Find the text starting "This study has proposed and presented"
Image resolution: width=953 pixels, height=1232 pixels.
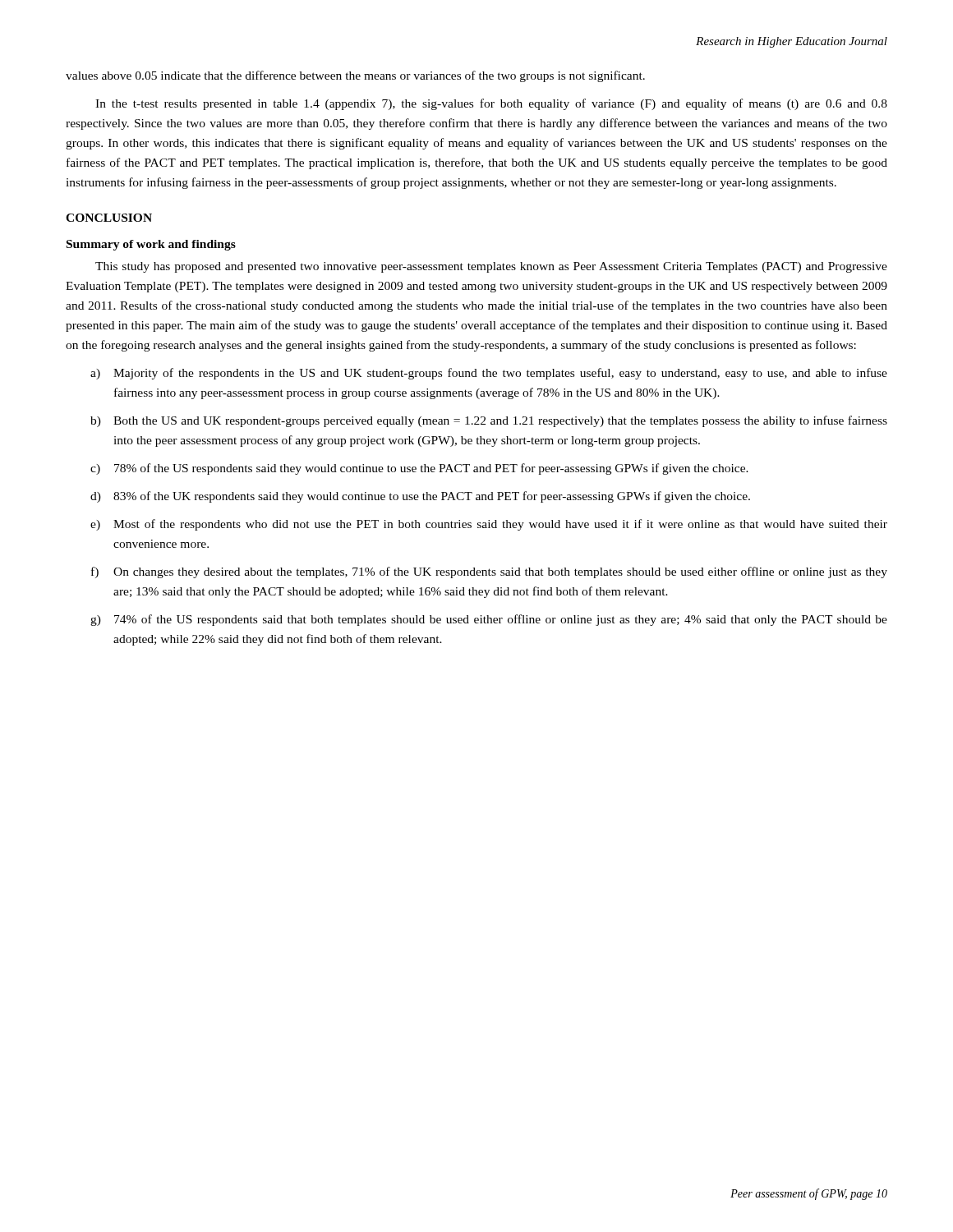coord(476,306)
